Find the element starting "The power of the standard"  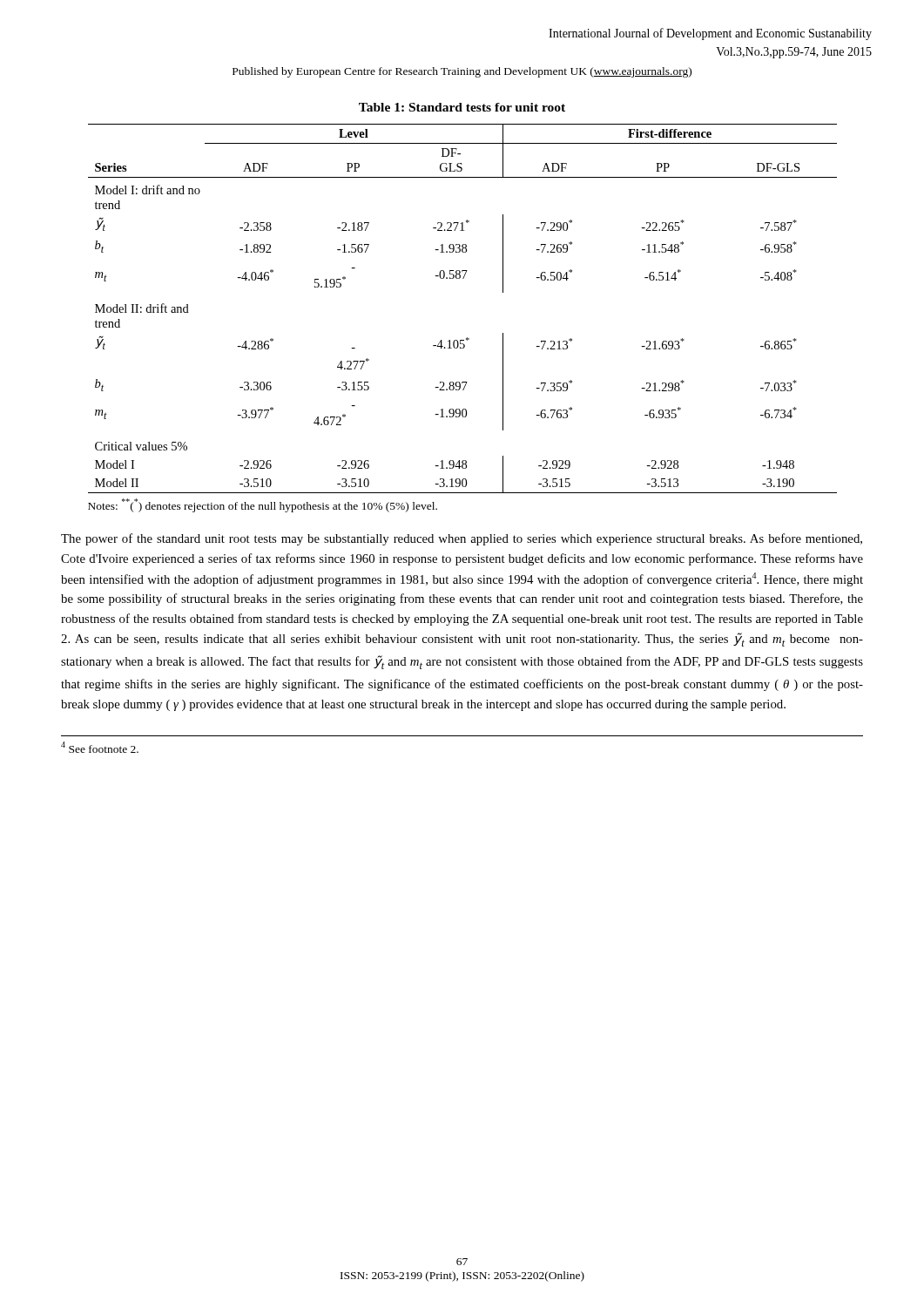pyautogui.click(x=462, y=621)
